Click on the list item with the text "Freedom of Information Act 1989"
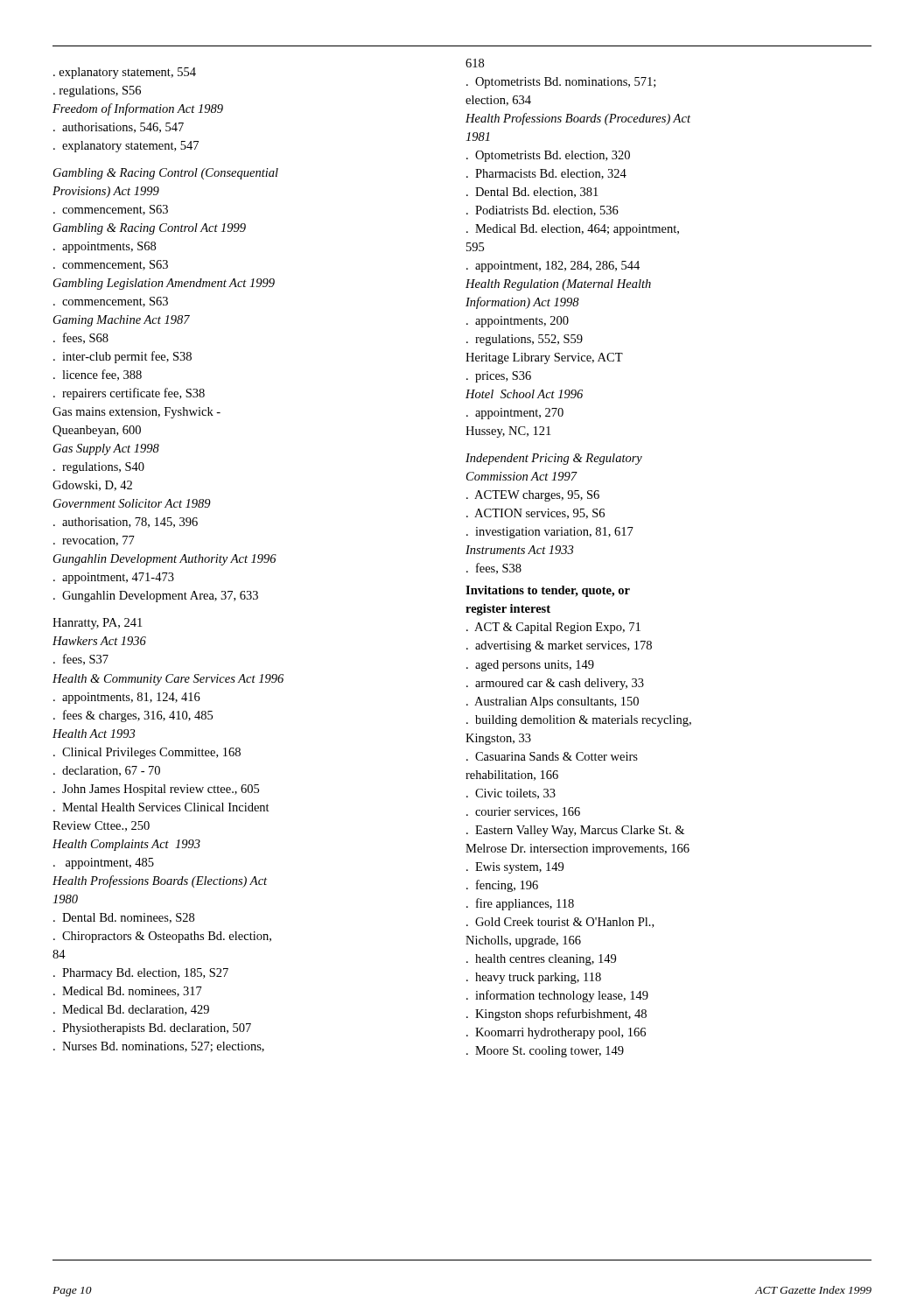 click(138, 109)
